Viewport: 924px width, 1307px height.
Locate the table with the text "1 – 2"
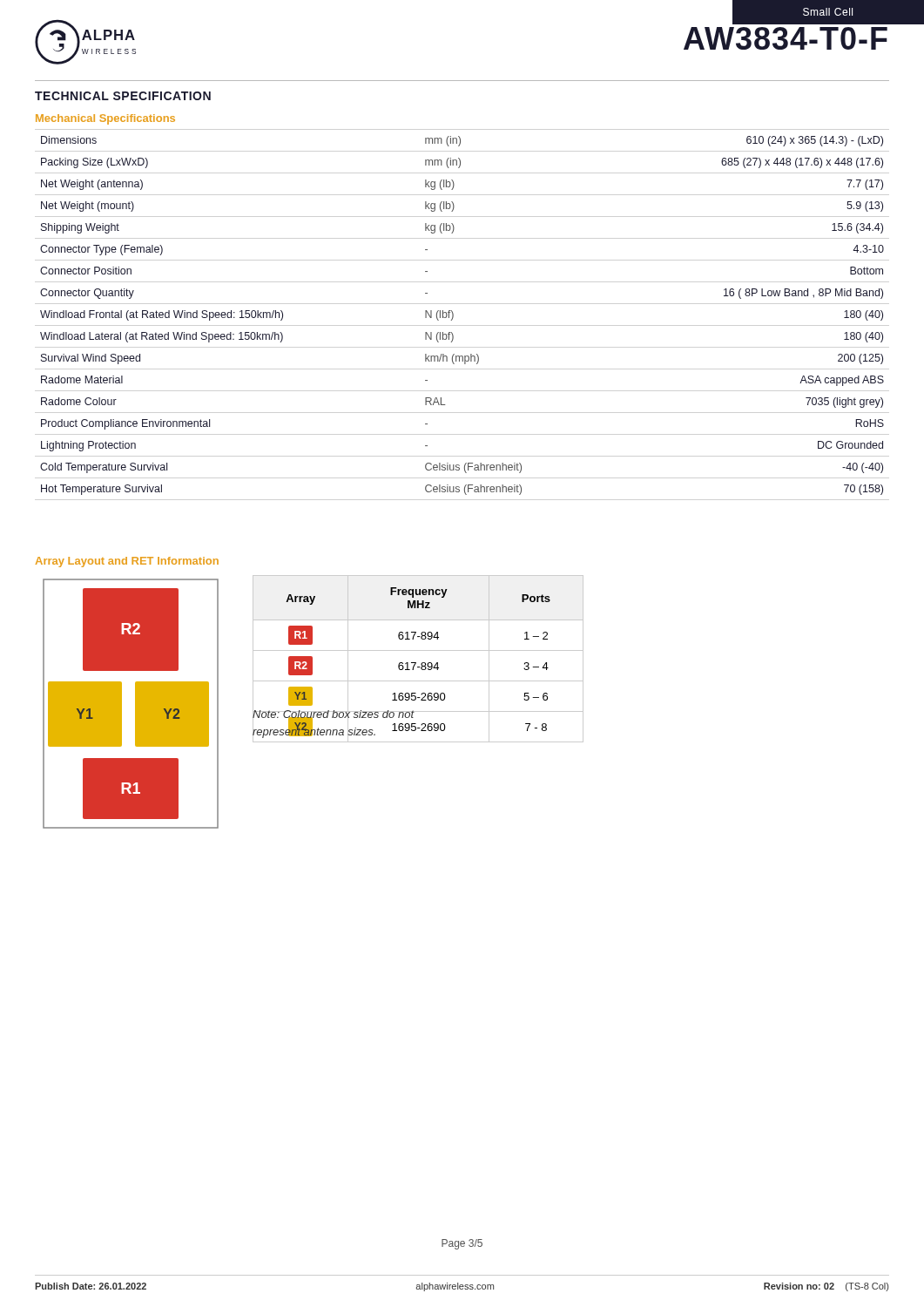point(418,659)
